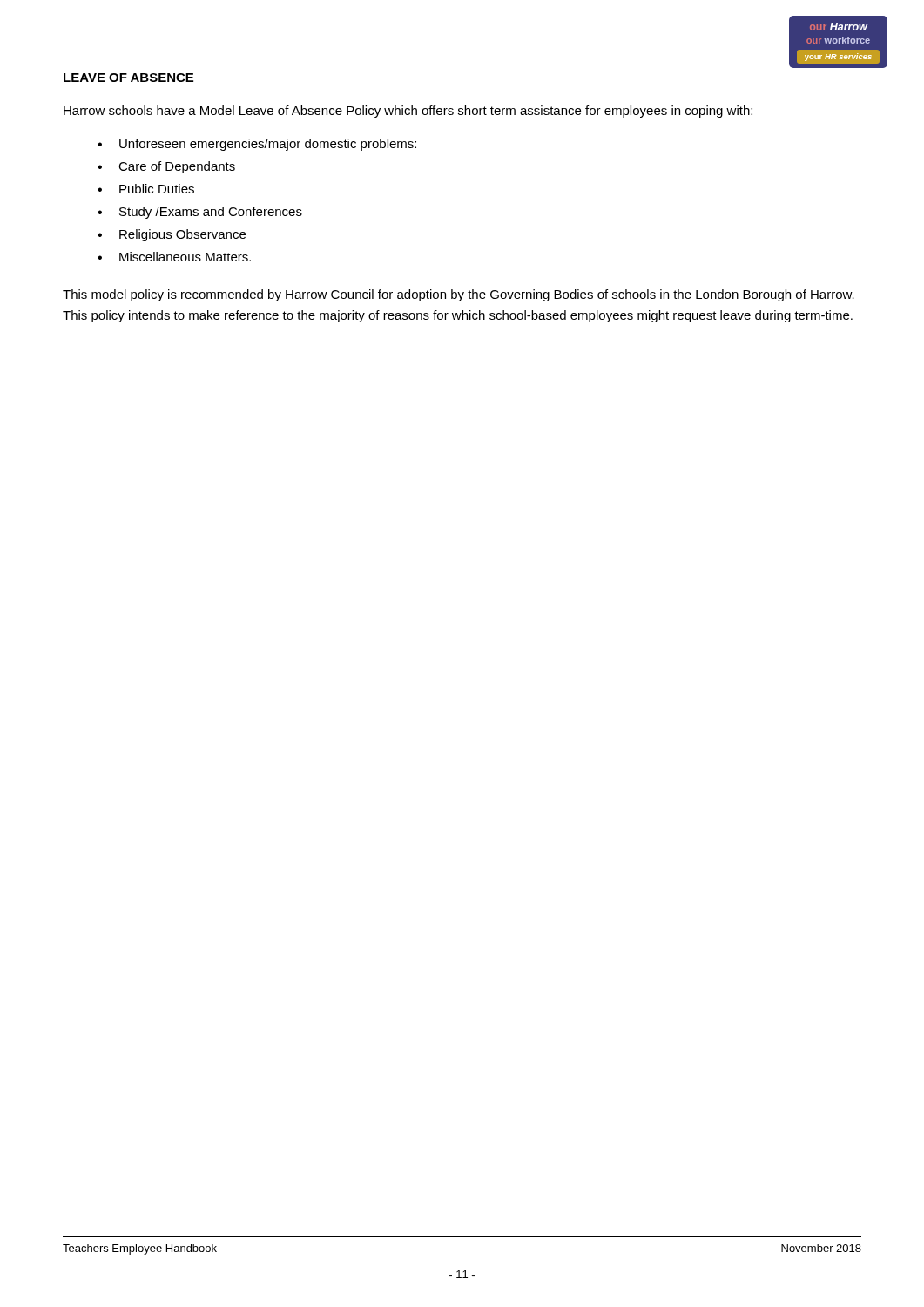
Task: Click on the text block starting "• Unforeseen emergencies/major domestic problems:"
Action: pos(258,145)
